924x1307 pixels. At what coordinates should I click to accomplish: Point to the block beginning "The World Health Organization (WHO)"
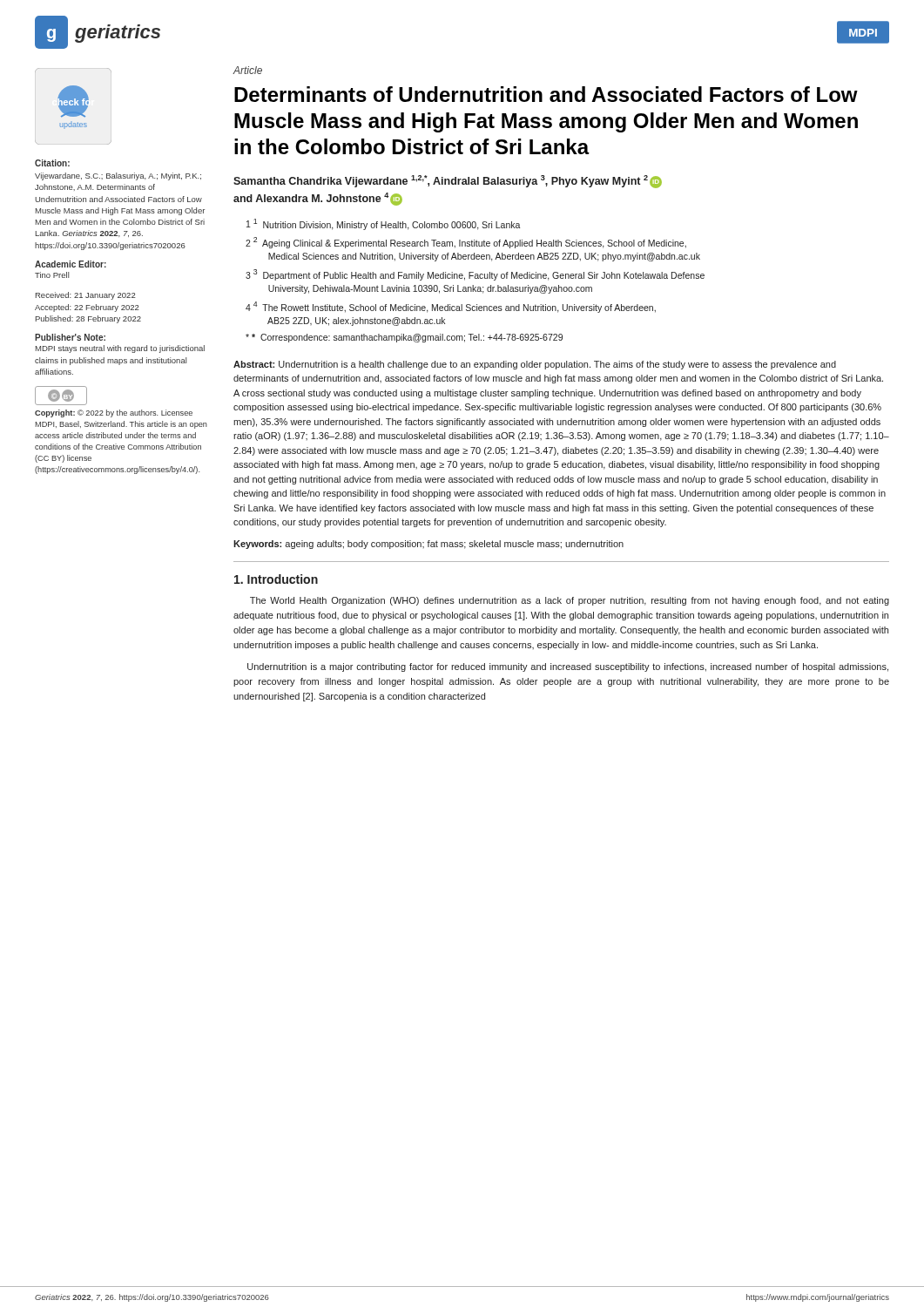(561, 622)
